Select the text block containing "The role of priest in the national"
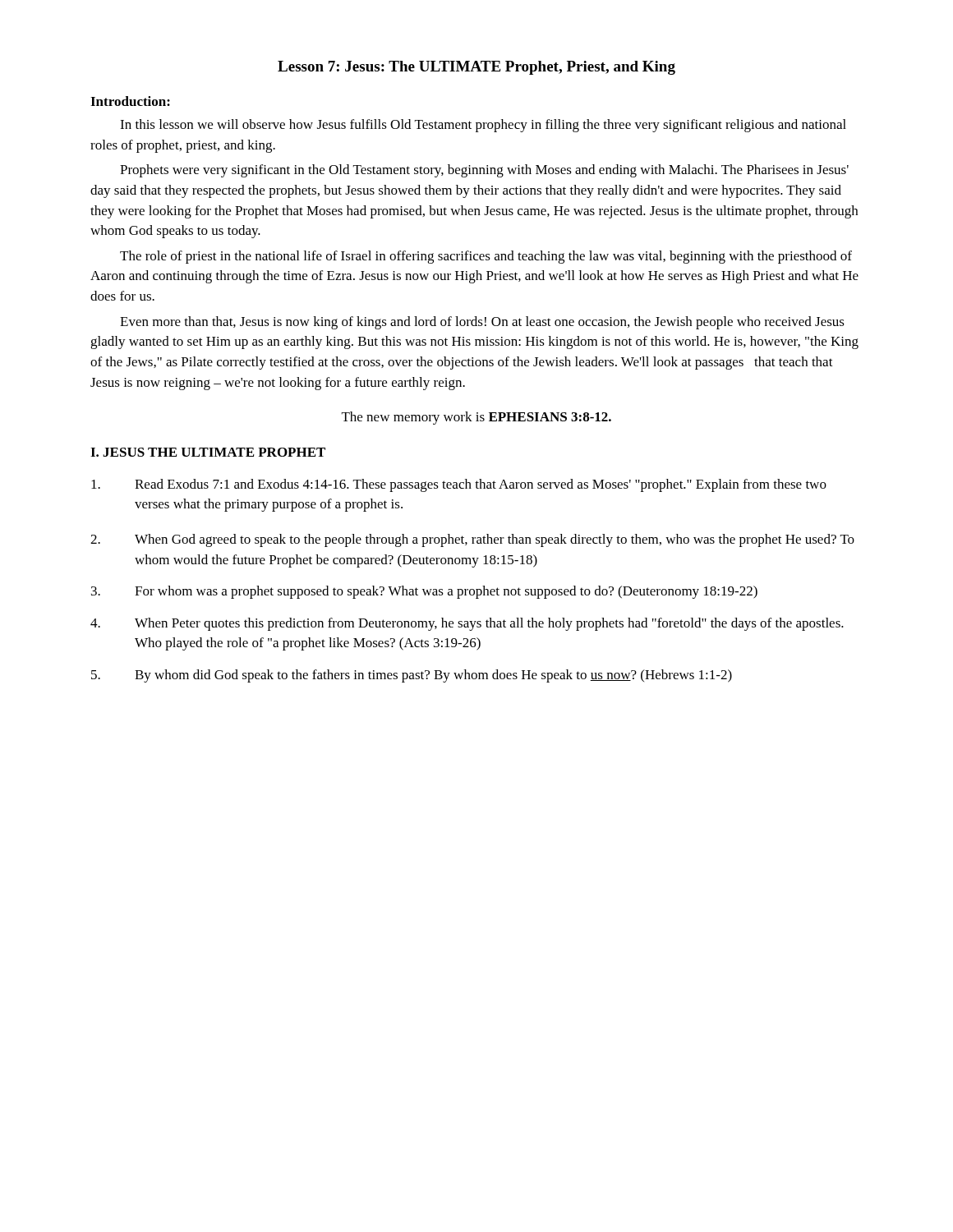Image resolution: width=953 pixels, height=1232 pixels. coord(474,276)
